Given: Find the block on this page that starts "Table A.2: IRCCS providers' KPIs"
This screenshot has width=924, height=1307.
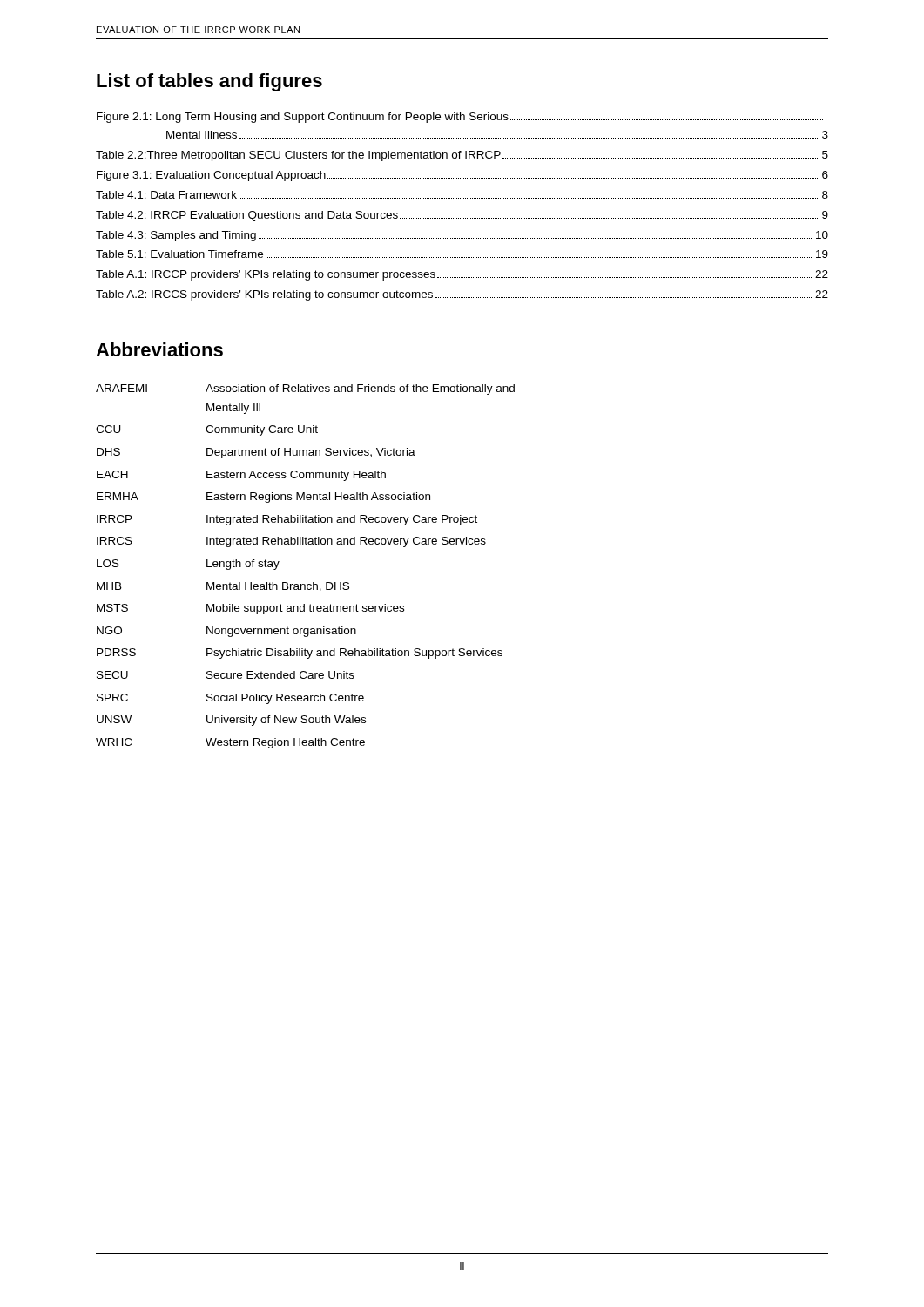Looking at the screenshot, I should click(462, 295).
